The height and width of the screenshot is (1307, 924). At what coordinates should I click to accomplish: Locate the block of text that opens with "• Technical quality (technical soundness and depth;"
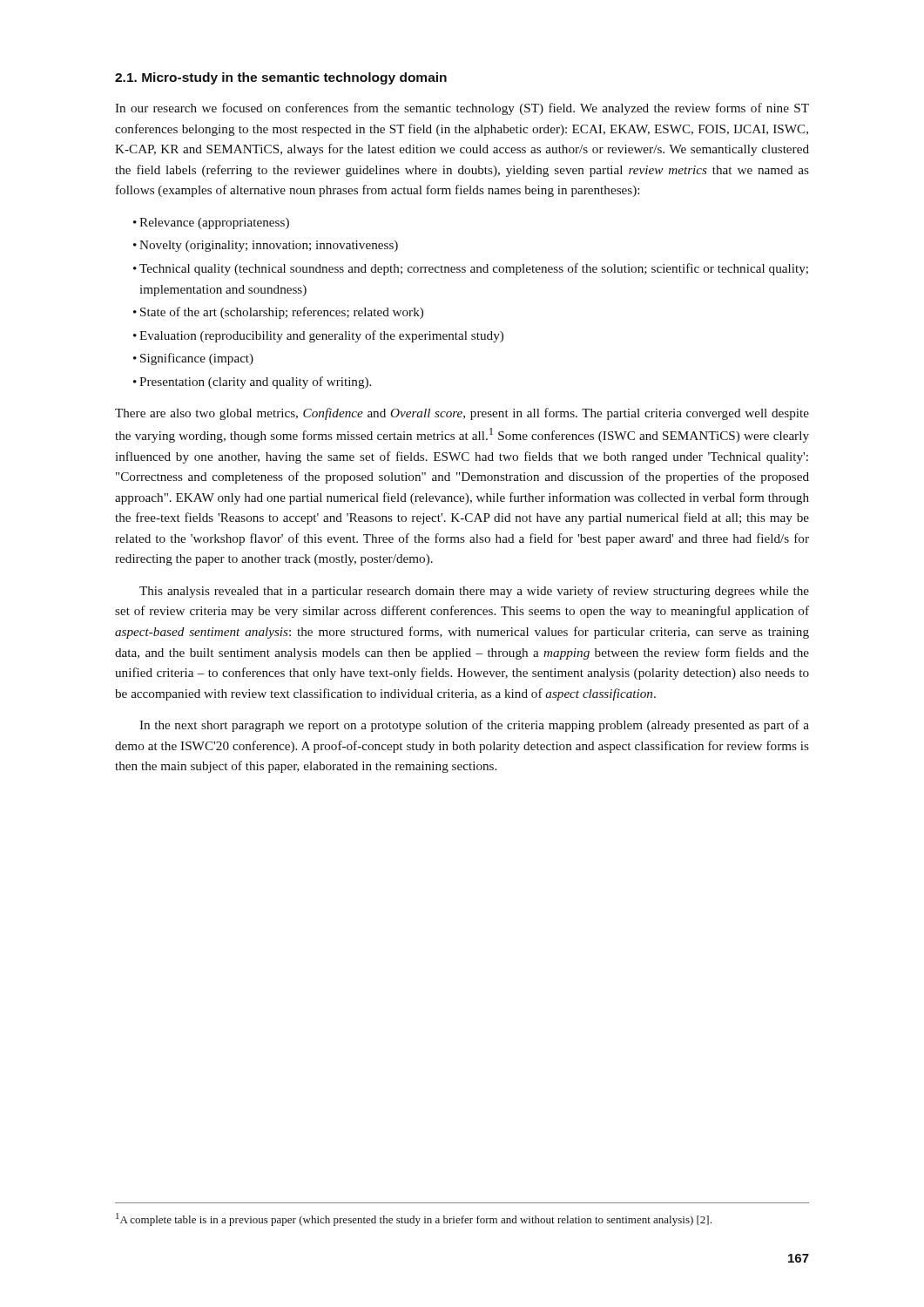click(462, 278)
